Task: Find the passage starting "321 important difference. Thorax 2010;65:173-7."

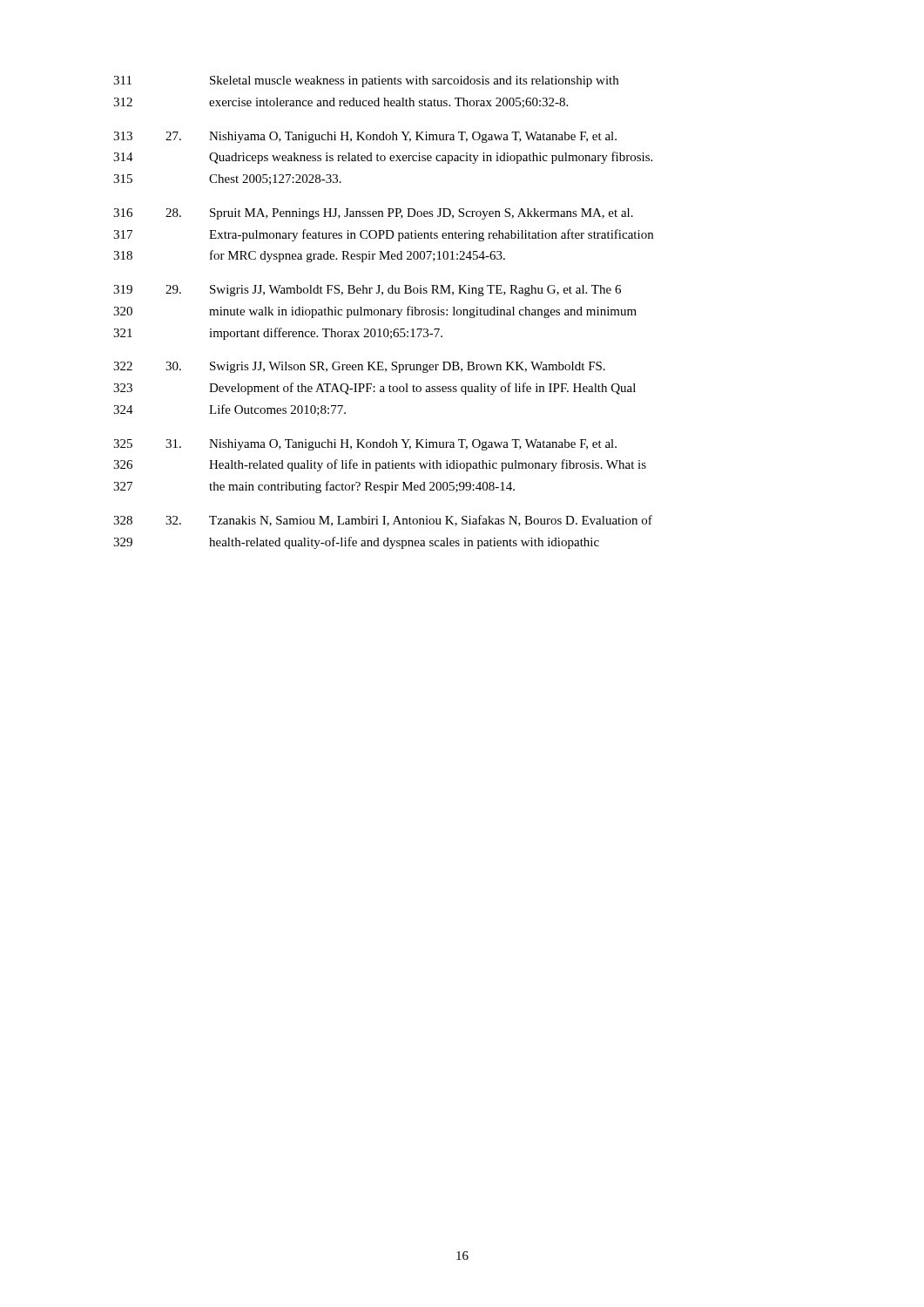Action: click(278, 334)
